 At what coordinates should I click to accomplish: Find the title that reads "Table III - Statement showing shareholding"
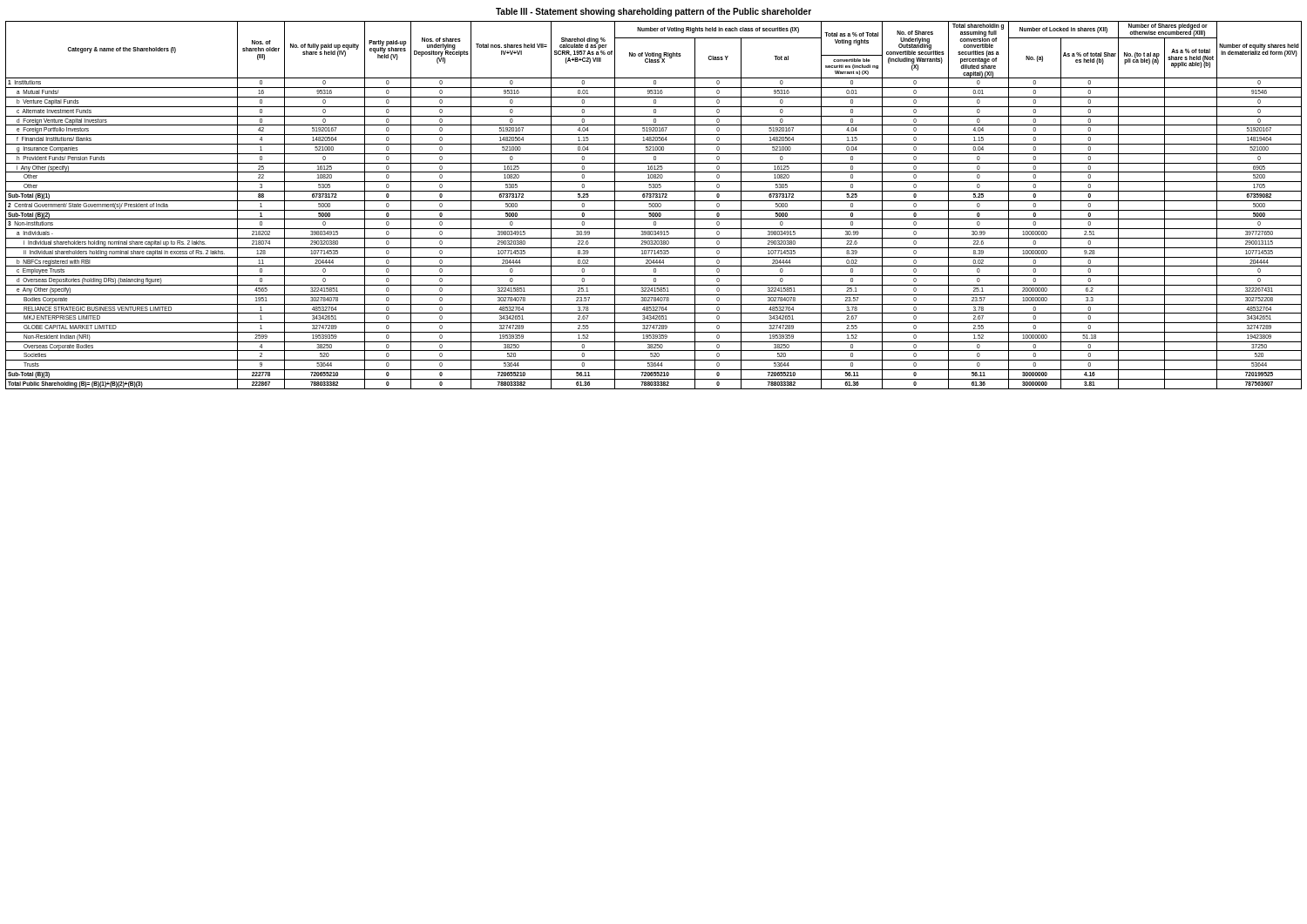pos(654,12)
